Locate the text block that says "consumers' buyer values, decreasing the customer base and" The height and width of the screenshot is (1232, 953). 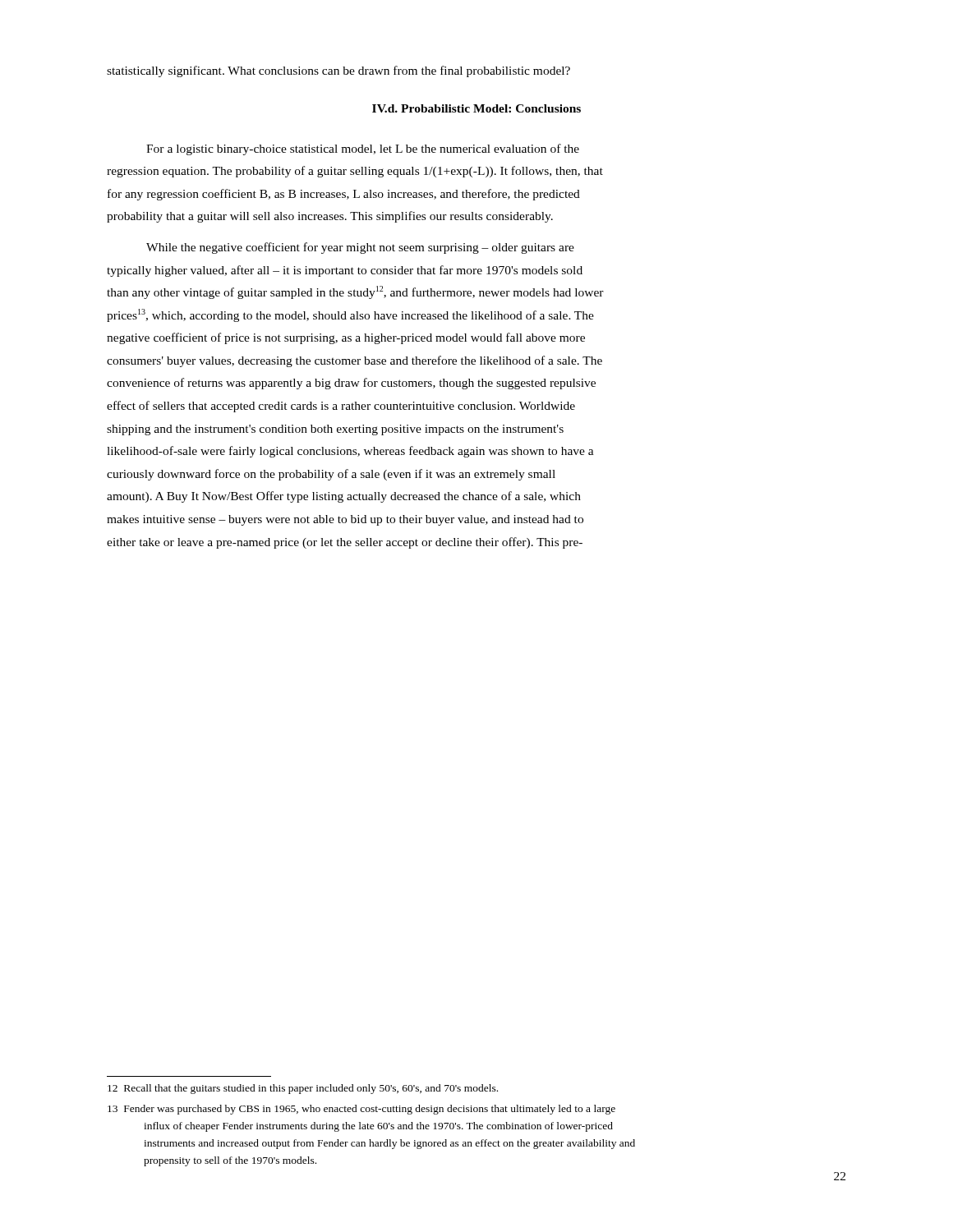pyautogui.click(x=355, y=360)
